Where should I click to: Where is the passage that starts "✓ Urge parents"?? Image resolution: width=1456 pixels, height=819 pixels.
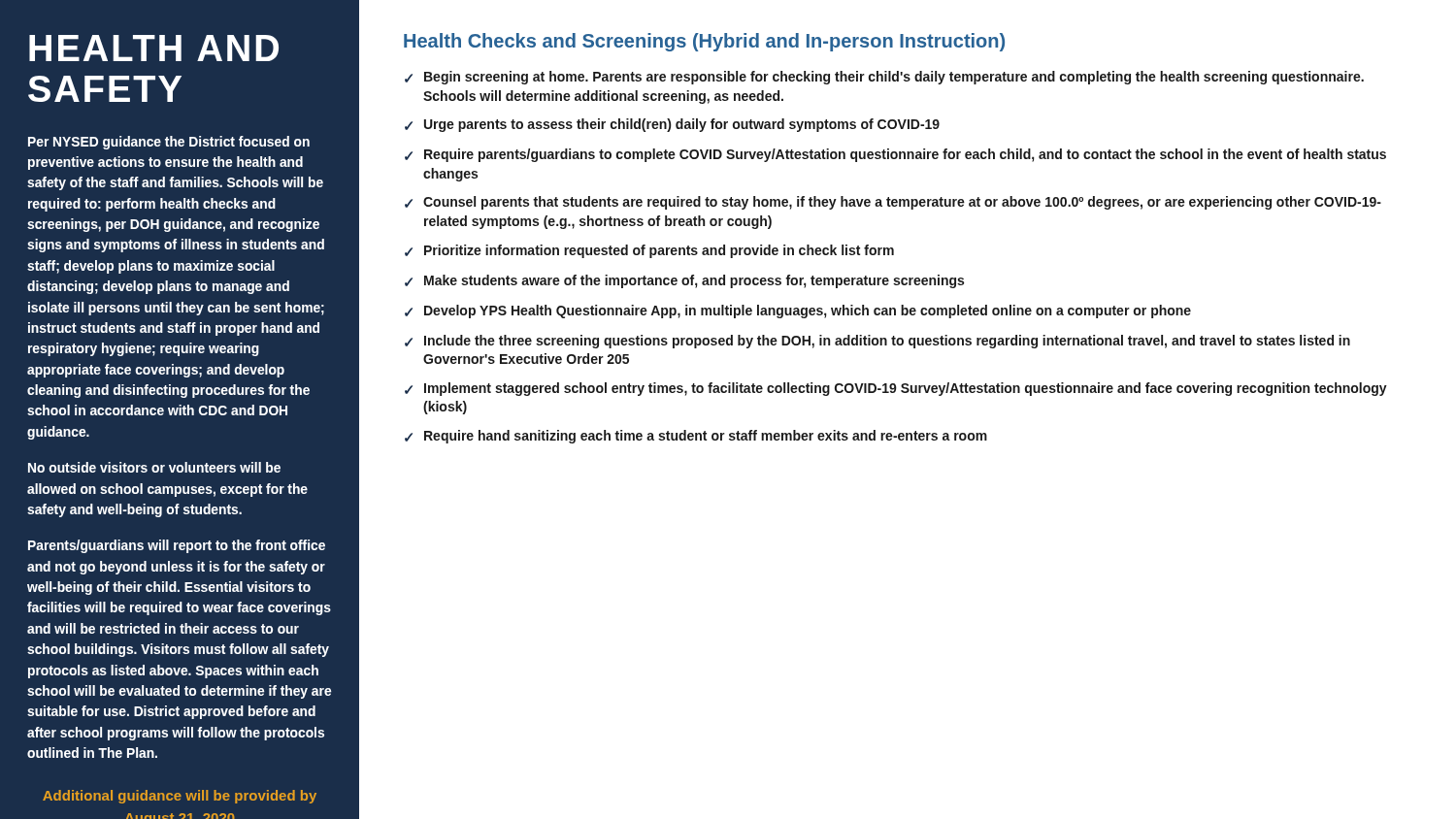[905, 126]
